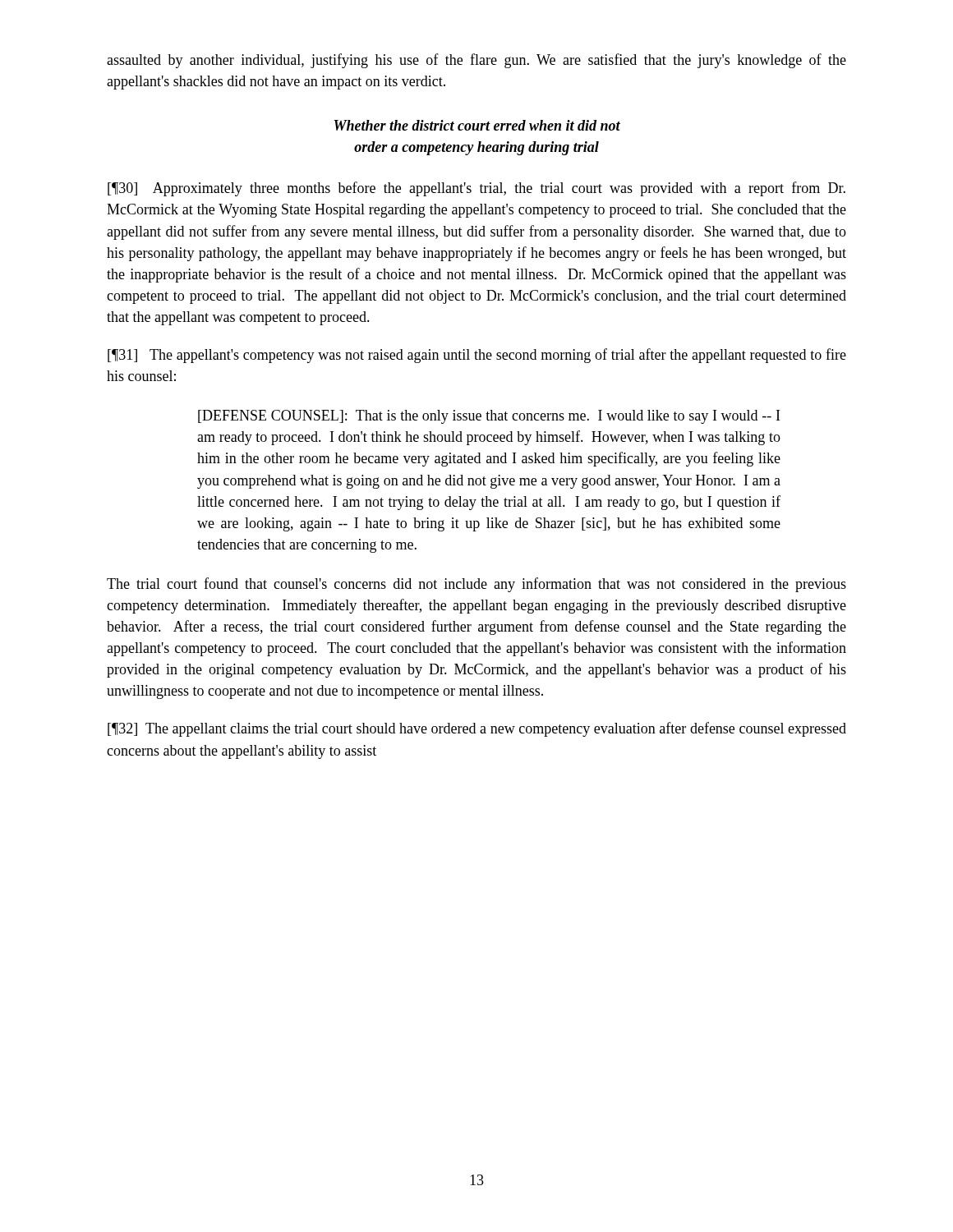
Task: Select the passage starting "[¶31] The appellant's competency was"
Action: pyautogui.click(x=476, y=366)
